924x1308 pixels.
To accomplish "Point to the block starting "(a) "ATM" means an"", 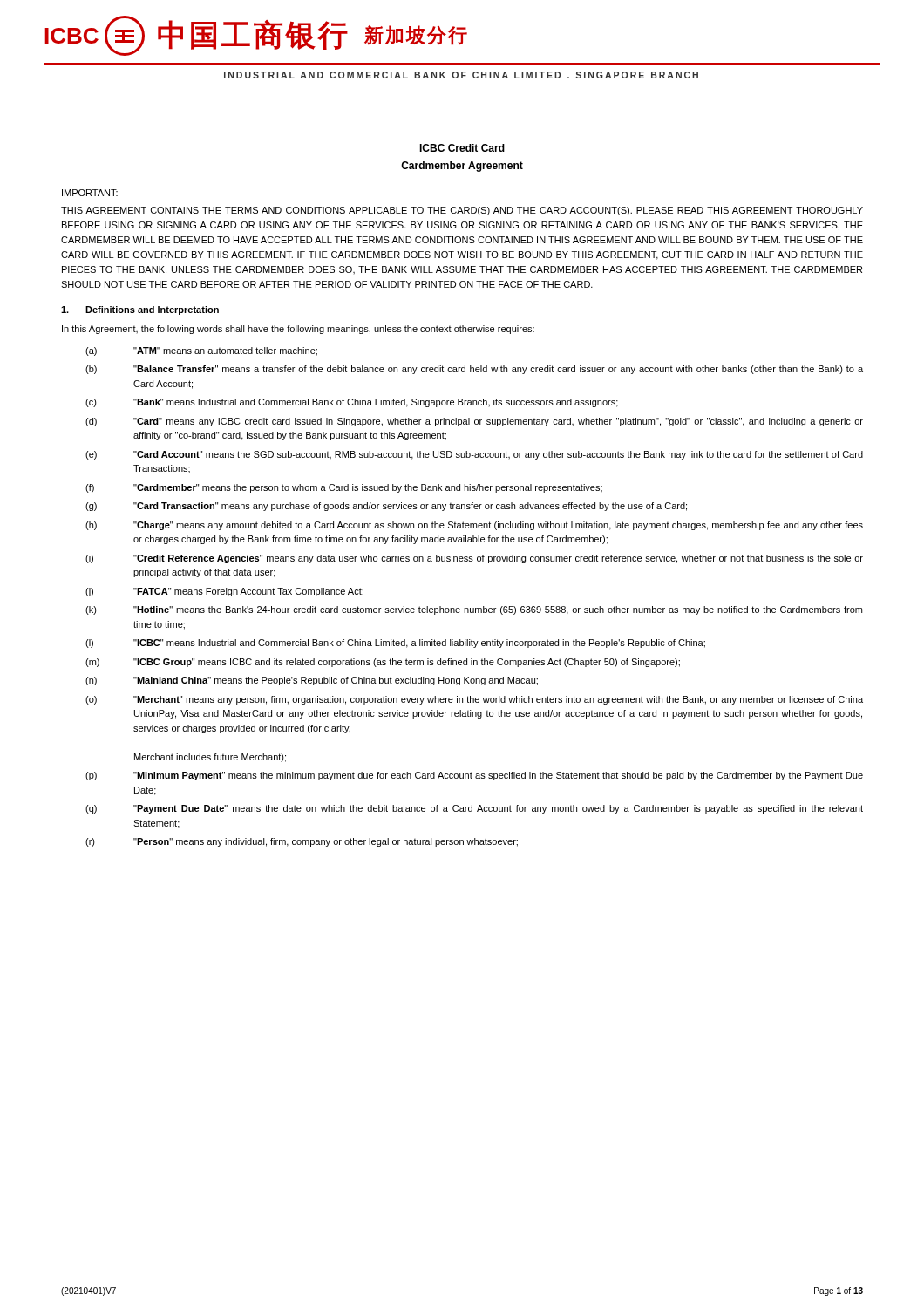I will coord(201,351).
